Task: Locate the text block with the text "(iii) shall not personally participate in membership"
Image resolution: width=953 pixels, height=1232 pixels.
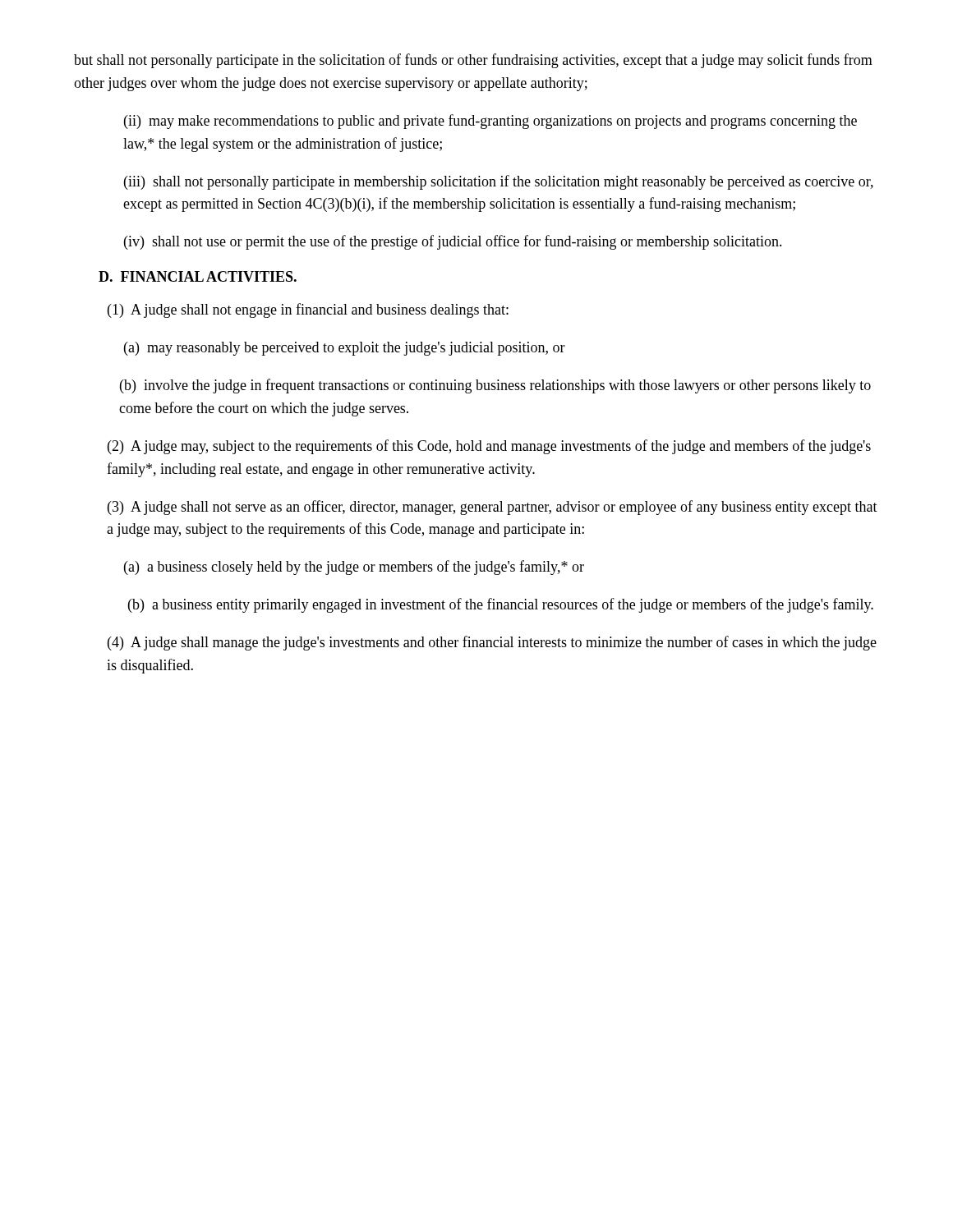Action: (x=498, y=193)
